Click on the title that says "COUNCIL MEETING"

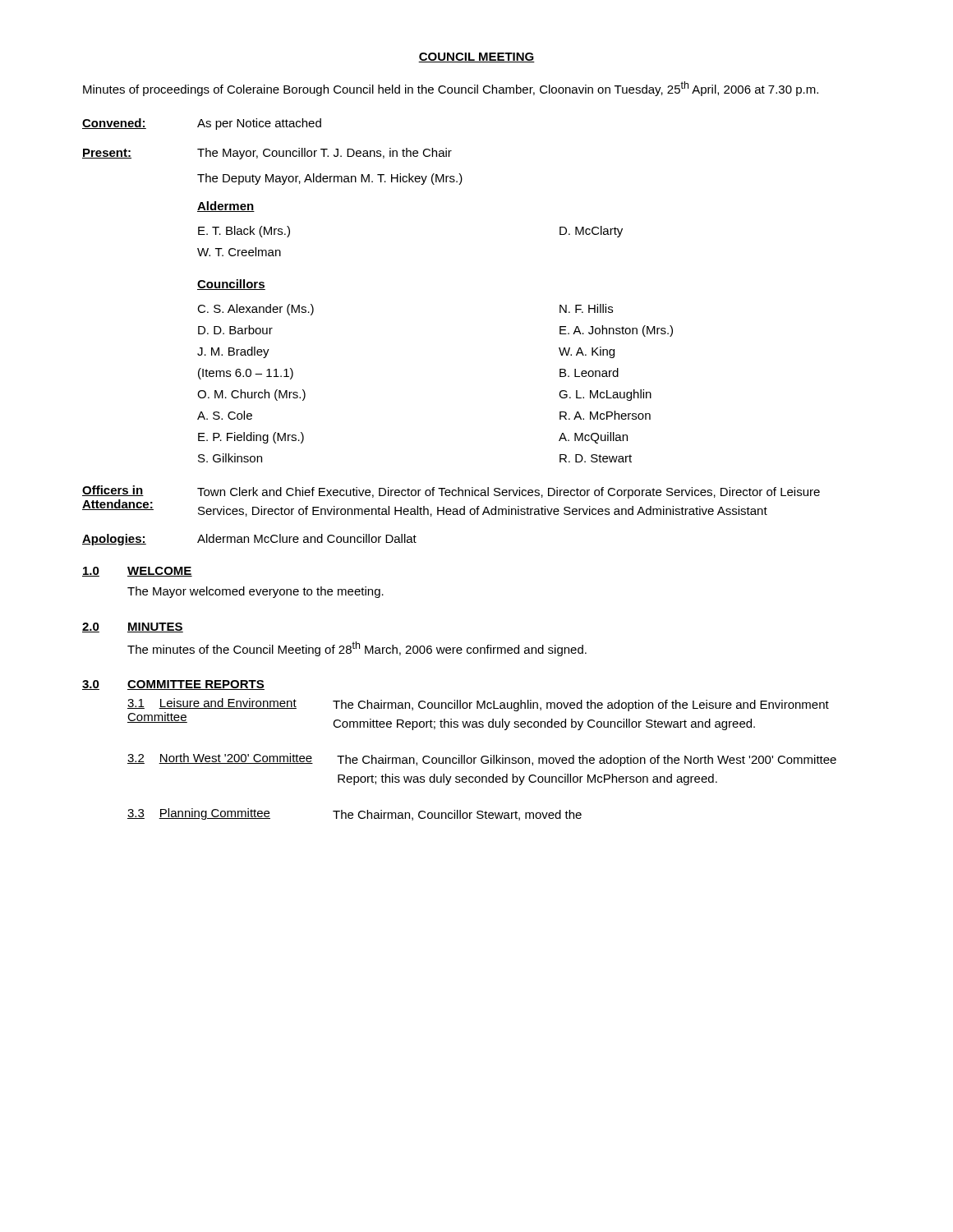click(x=476, y=56)
